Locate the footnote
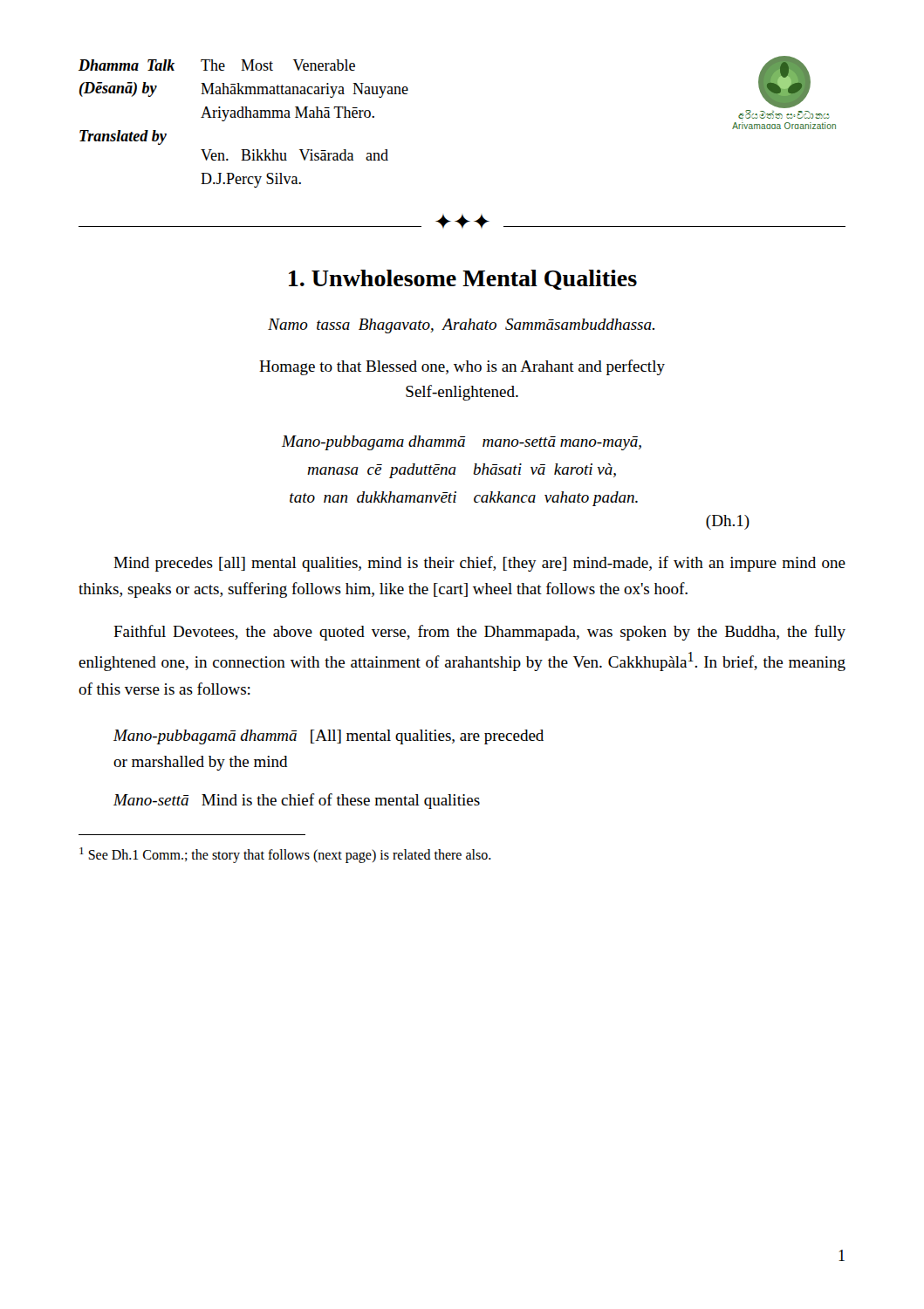924x1309 pixels. click(x=285, y=853)
